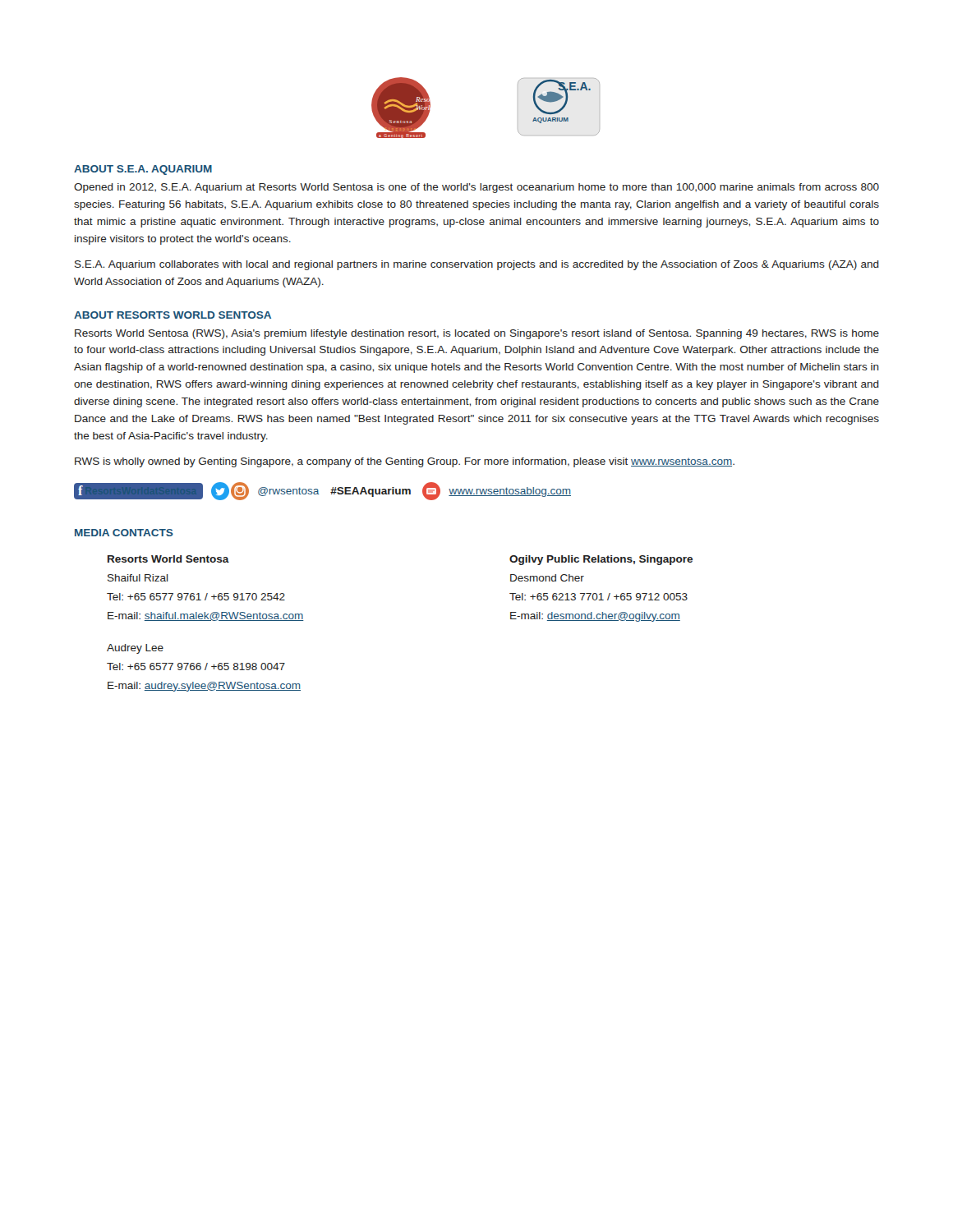Click on the text starting "ABOUT S.E.A. AQUARIUM"
Viewport: 953px width, 1232px height.
[x=143, y=169]
